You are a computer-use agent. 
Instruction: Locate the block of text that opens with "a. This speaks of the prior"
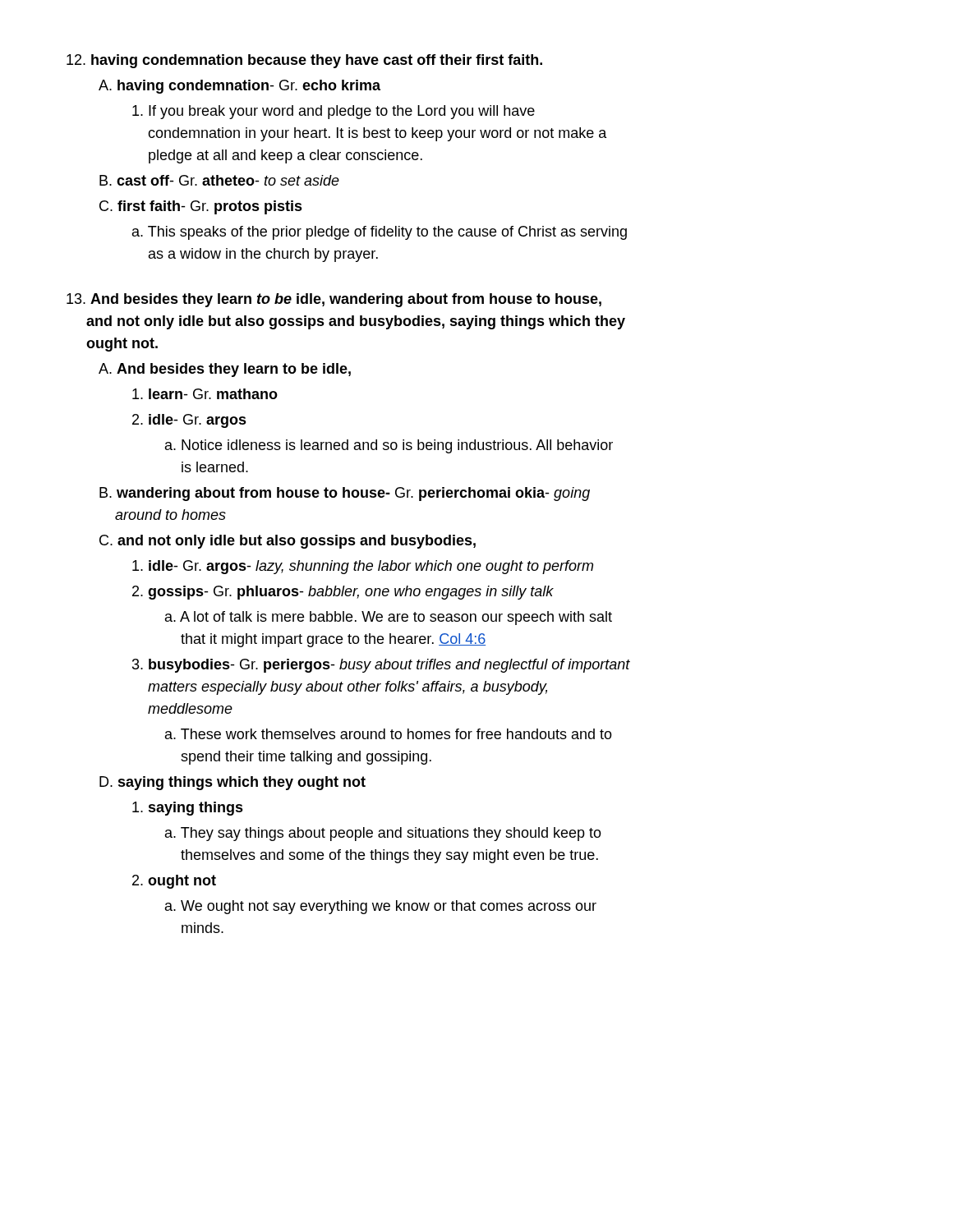click(380, 243)
